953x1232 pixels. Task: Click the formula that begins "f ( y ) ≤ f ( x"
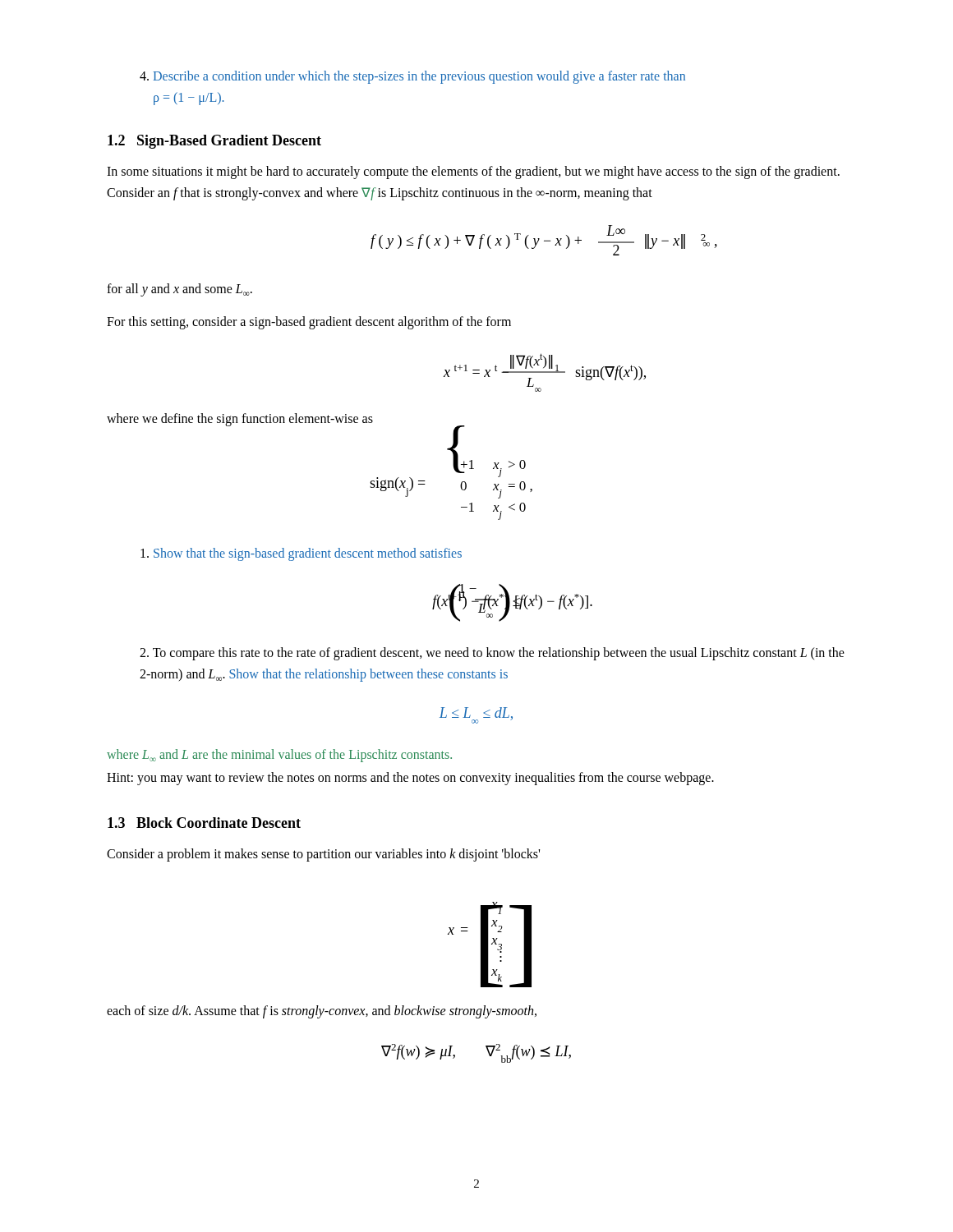point(490,239)
